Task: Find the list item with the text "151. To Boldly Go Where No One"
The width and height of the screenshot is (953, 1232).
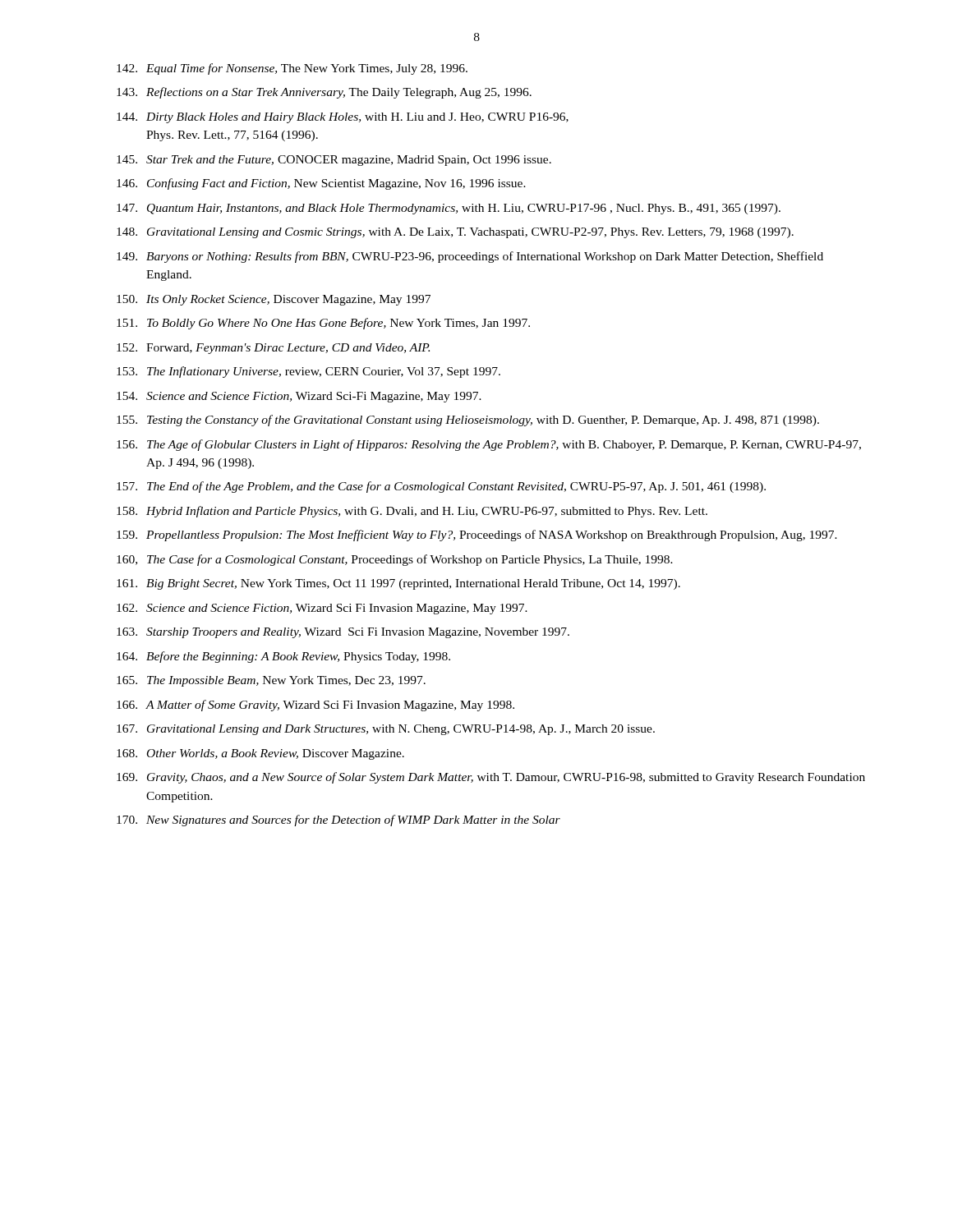Action: (485, 323)
